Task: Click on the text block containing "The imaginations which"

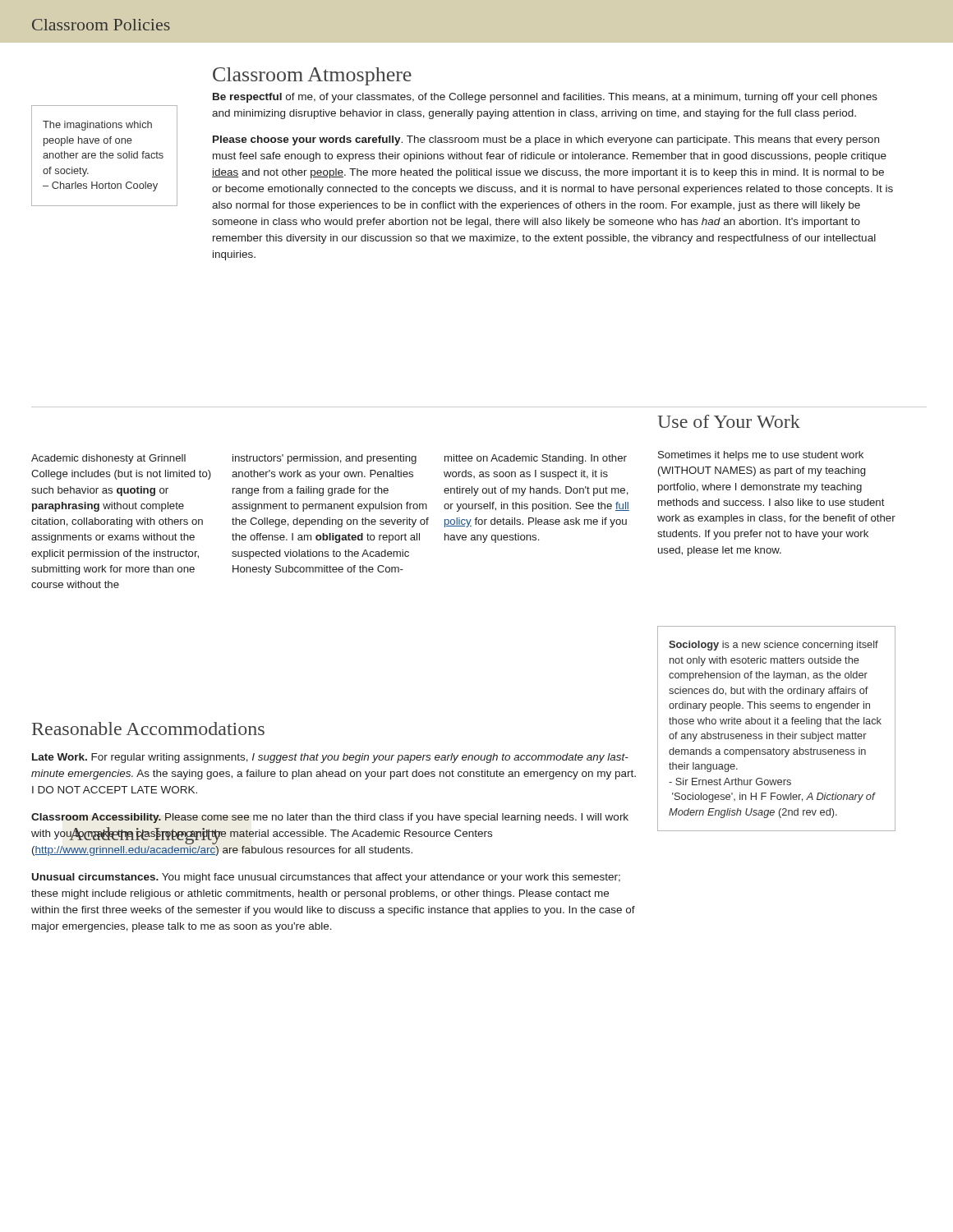Action: point(103,155)
